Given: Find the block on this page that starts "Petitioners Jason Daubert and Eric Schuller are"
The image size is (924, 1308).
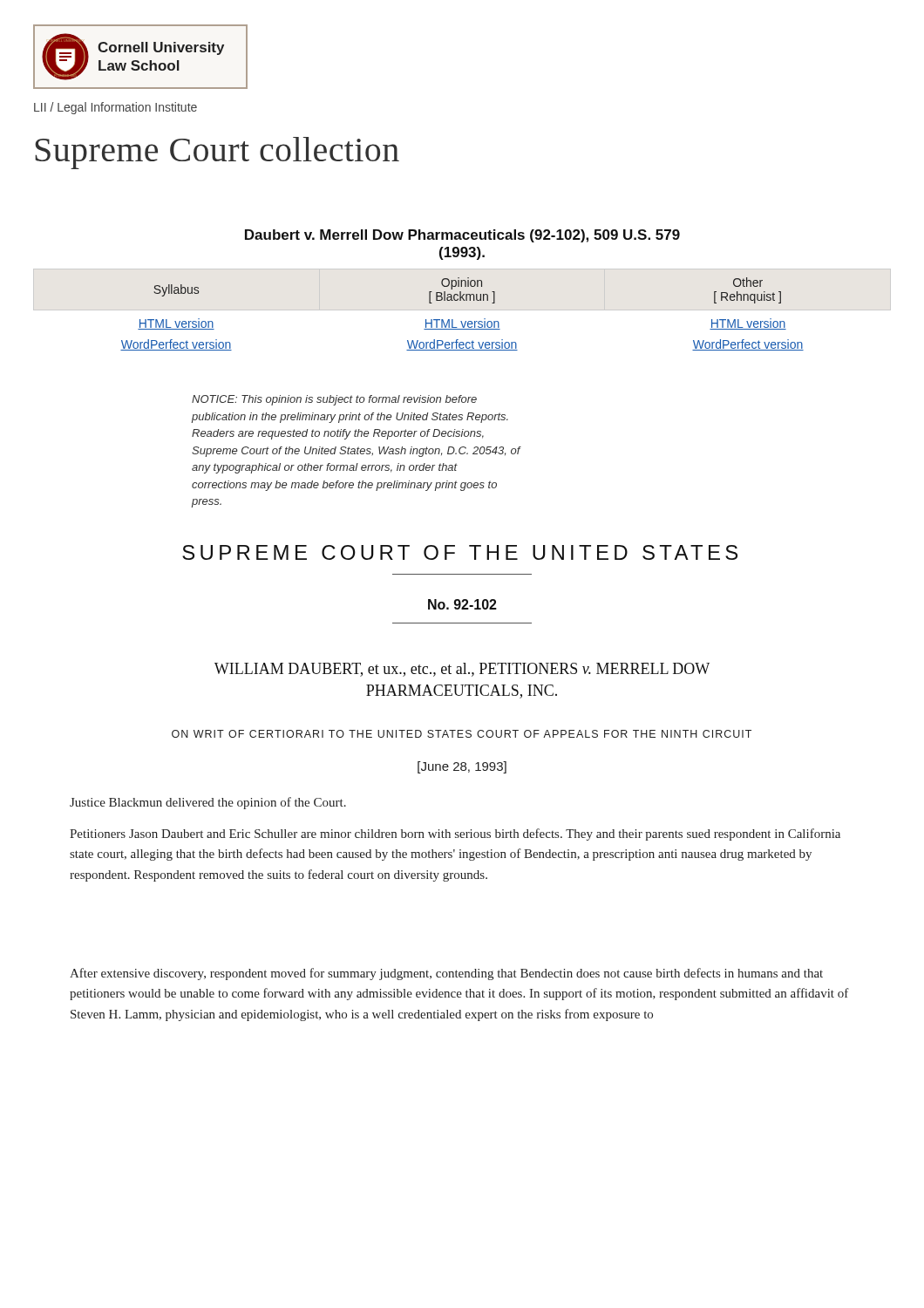Looking at the screenshot, I should [455, 854].
